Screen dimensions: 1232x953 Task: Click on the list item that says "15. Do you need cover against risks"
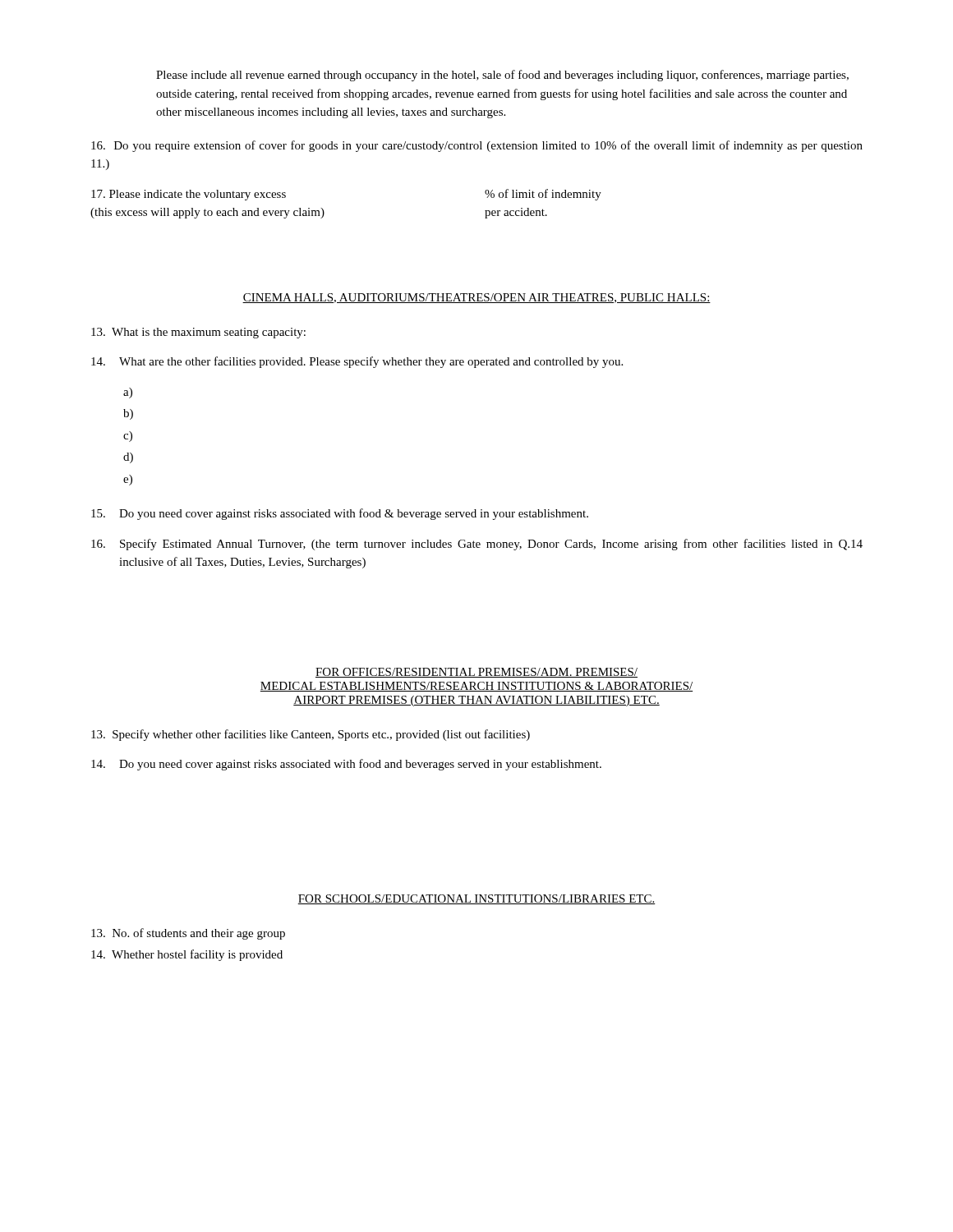click(x=476, y=513)
